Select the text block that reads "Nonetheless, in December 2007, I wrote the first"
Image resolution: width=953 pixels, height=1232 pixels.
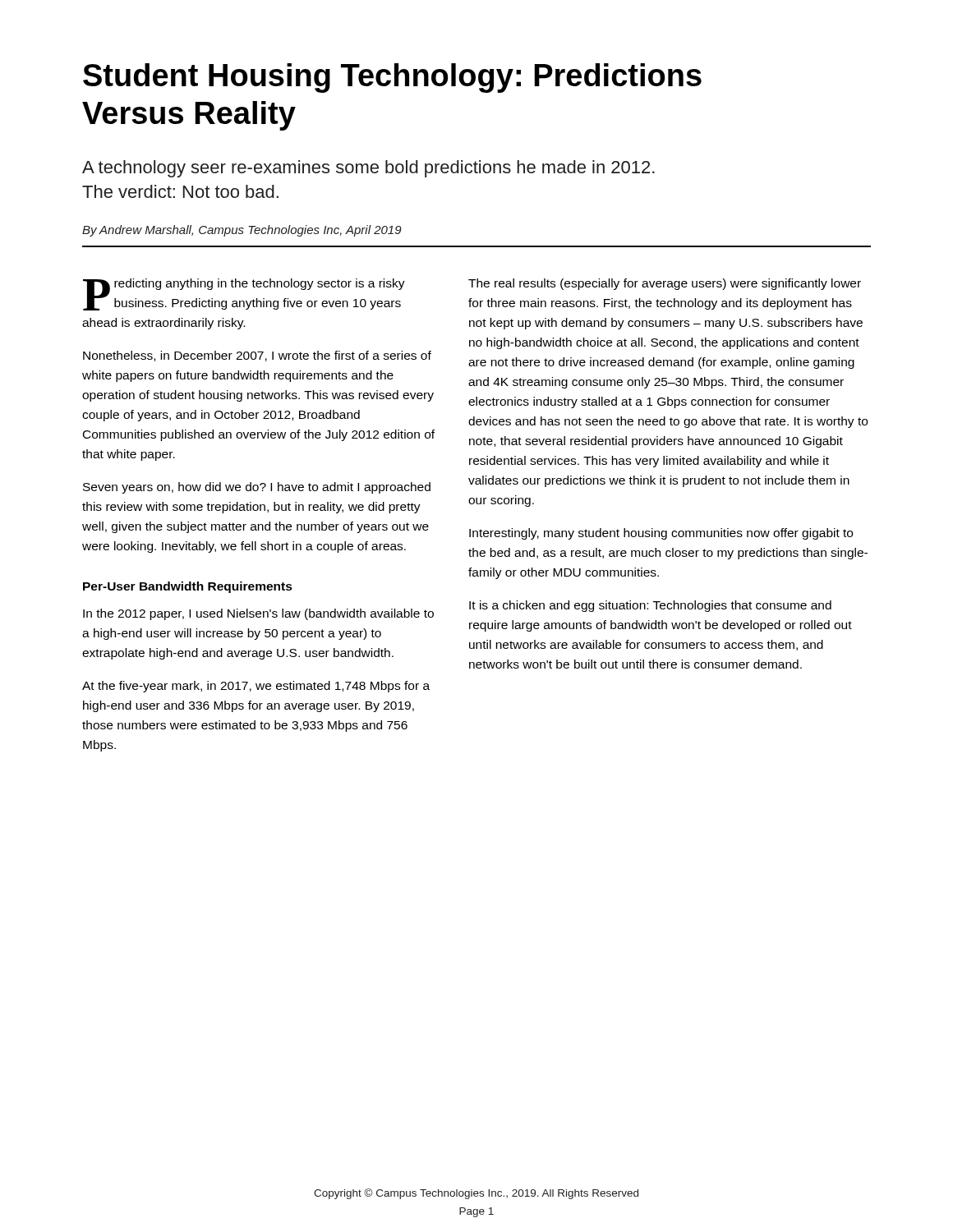pyautogui.click(x=258, y=404)
